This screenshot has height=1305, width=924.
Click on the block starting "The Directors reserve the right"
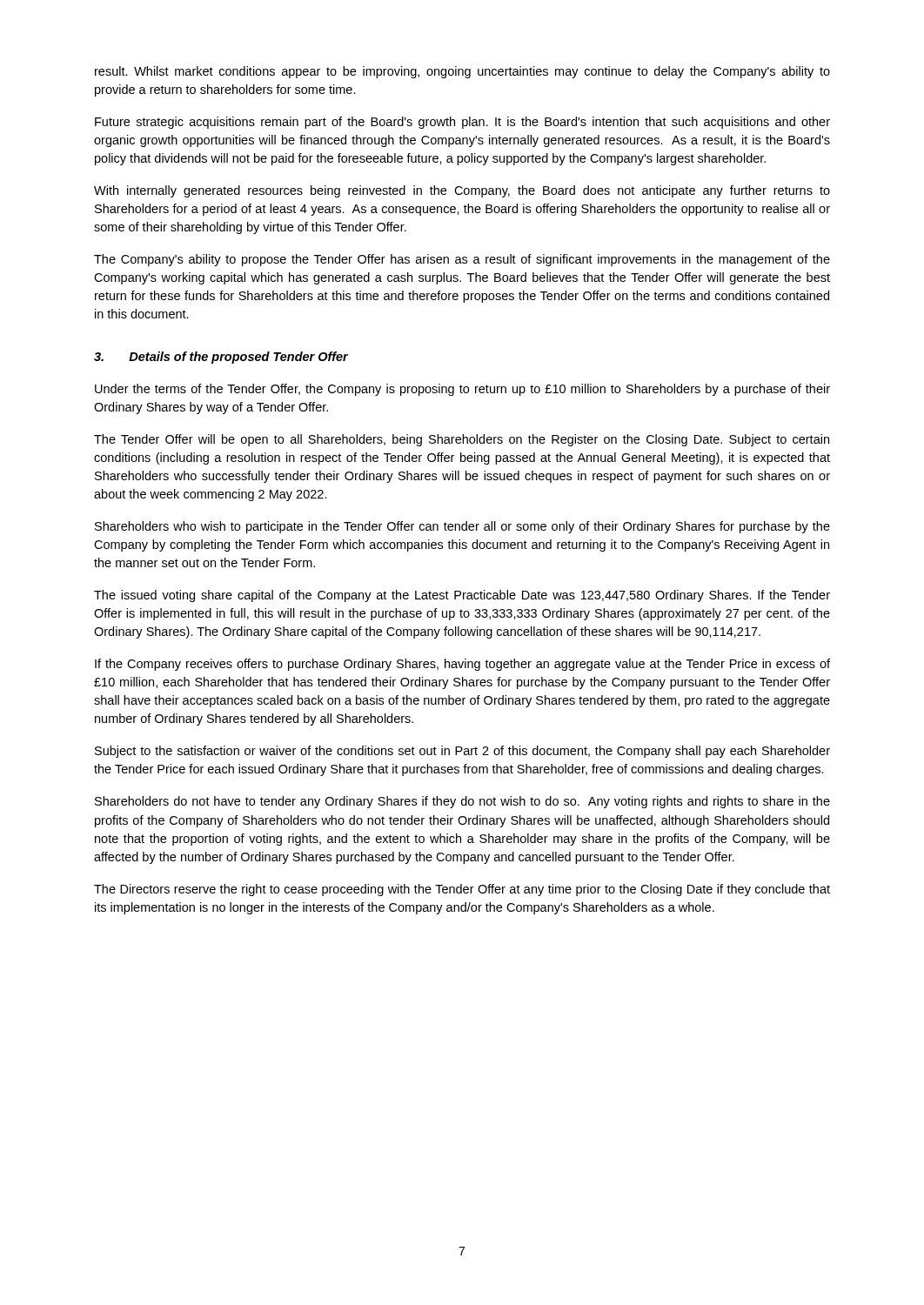coord(462,898)
